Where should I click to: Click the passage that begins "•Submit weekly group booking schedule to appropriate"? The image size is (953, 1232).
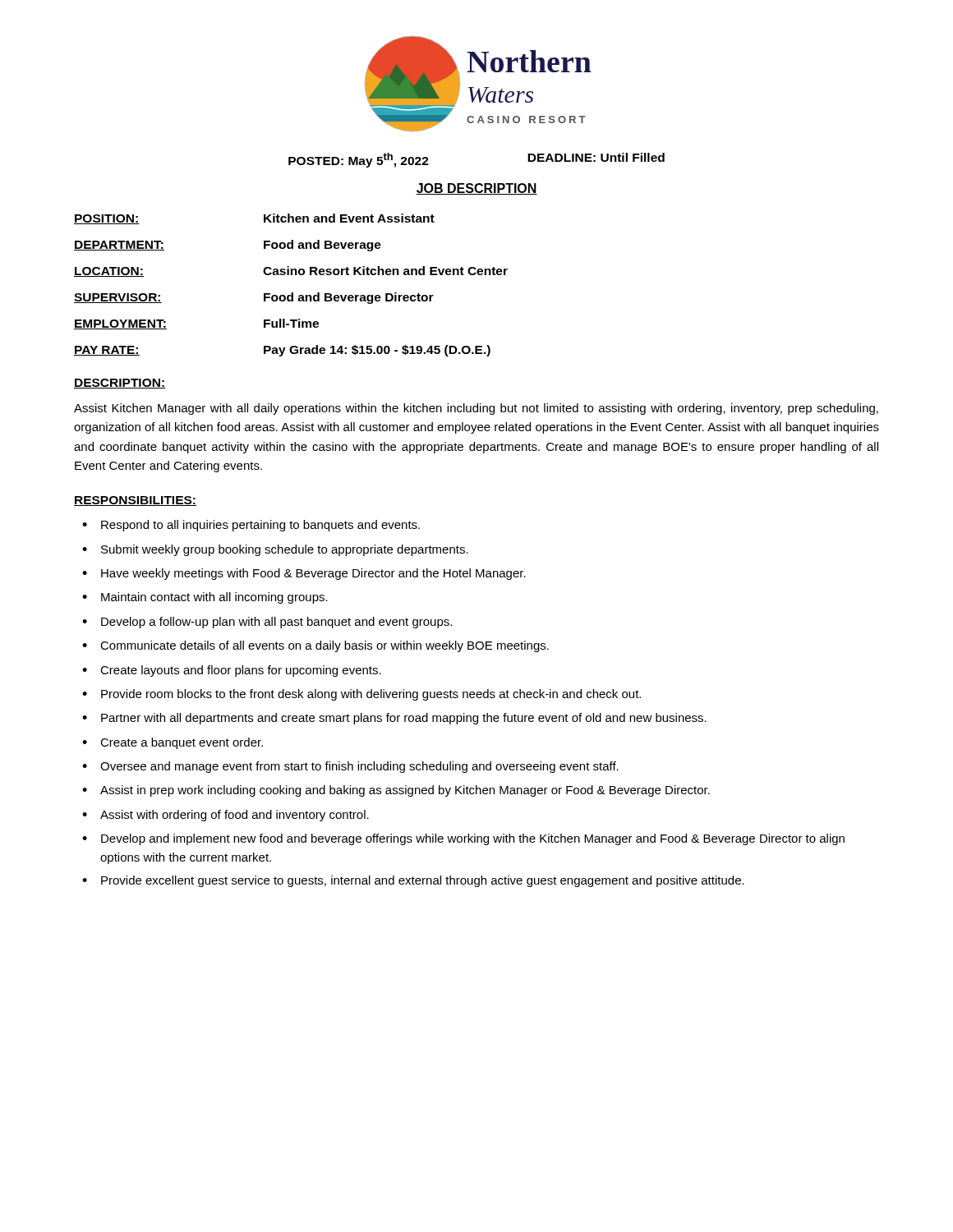(x=275, y=550)
